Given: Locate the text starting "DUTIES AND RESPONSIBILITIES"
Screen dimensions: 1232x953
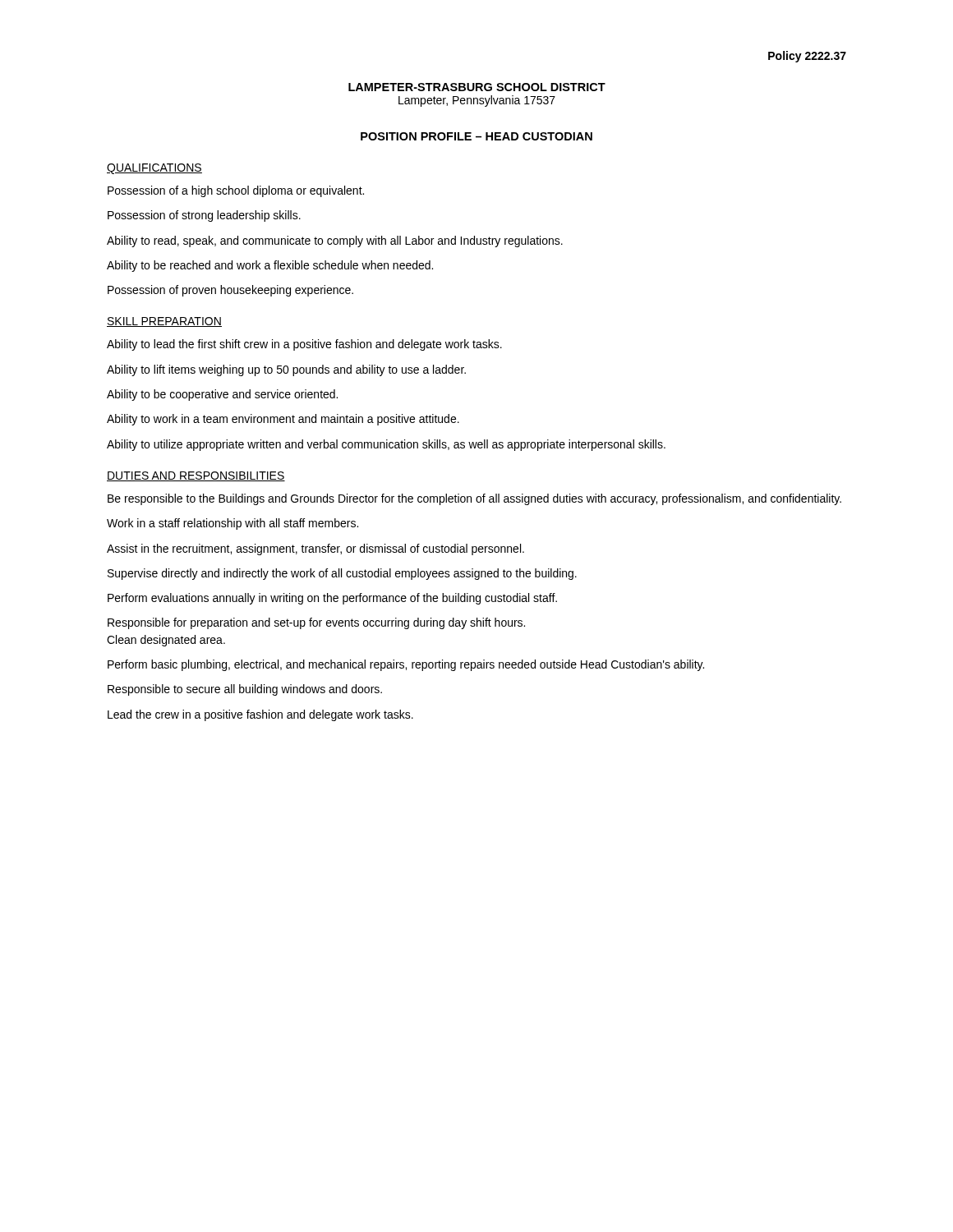Looking at the screenshot, I should click(x=196, y=475).
